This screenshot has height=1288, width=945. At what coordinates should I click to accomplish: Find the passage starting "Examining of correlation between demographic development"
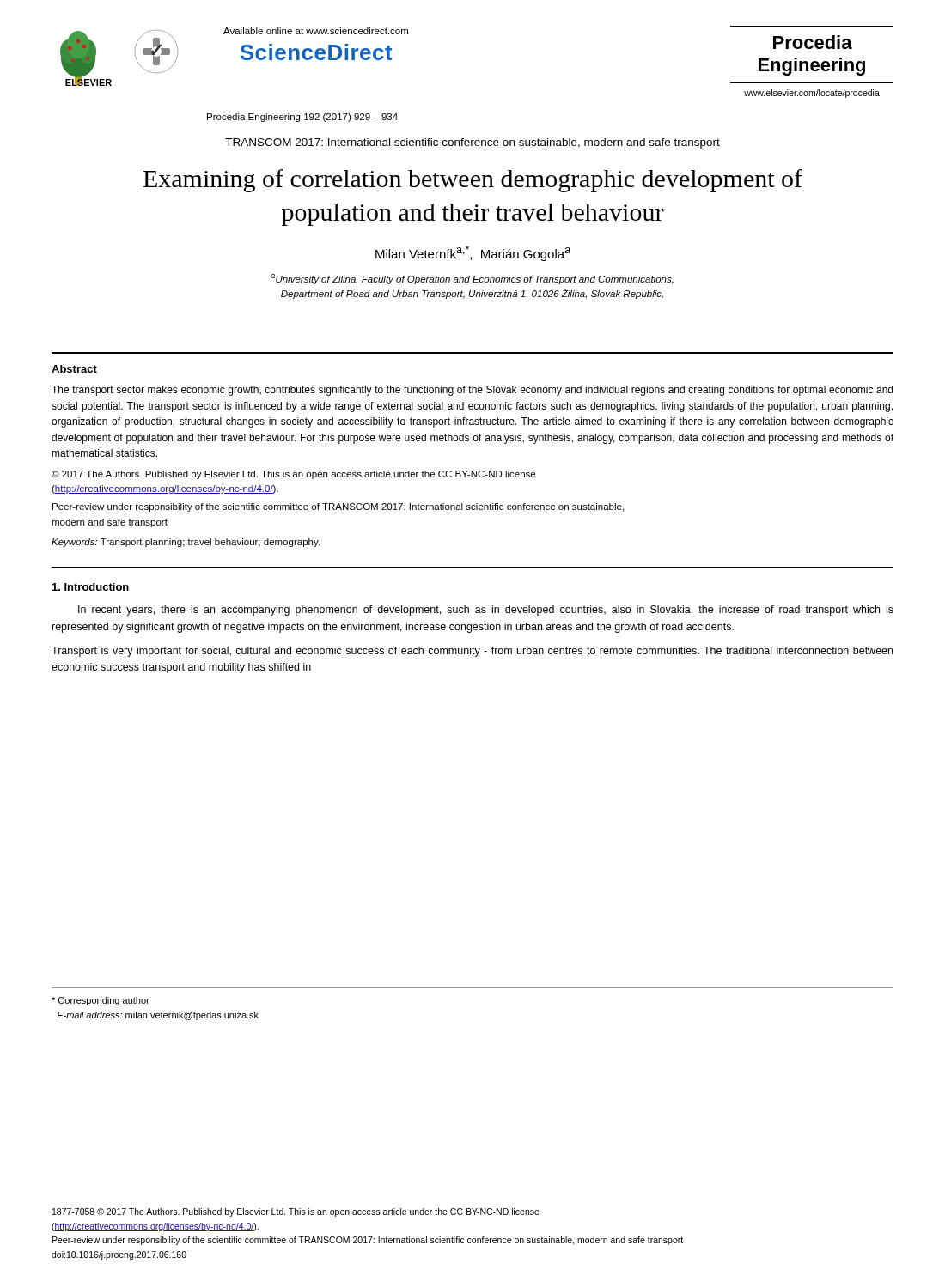point(473,181)
